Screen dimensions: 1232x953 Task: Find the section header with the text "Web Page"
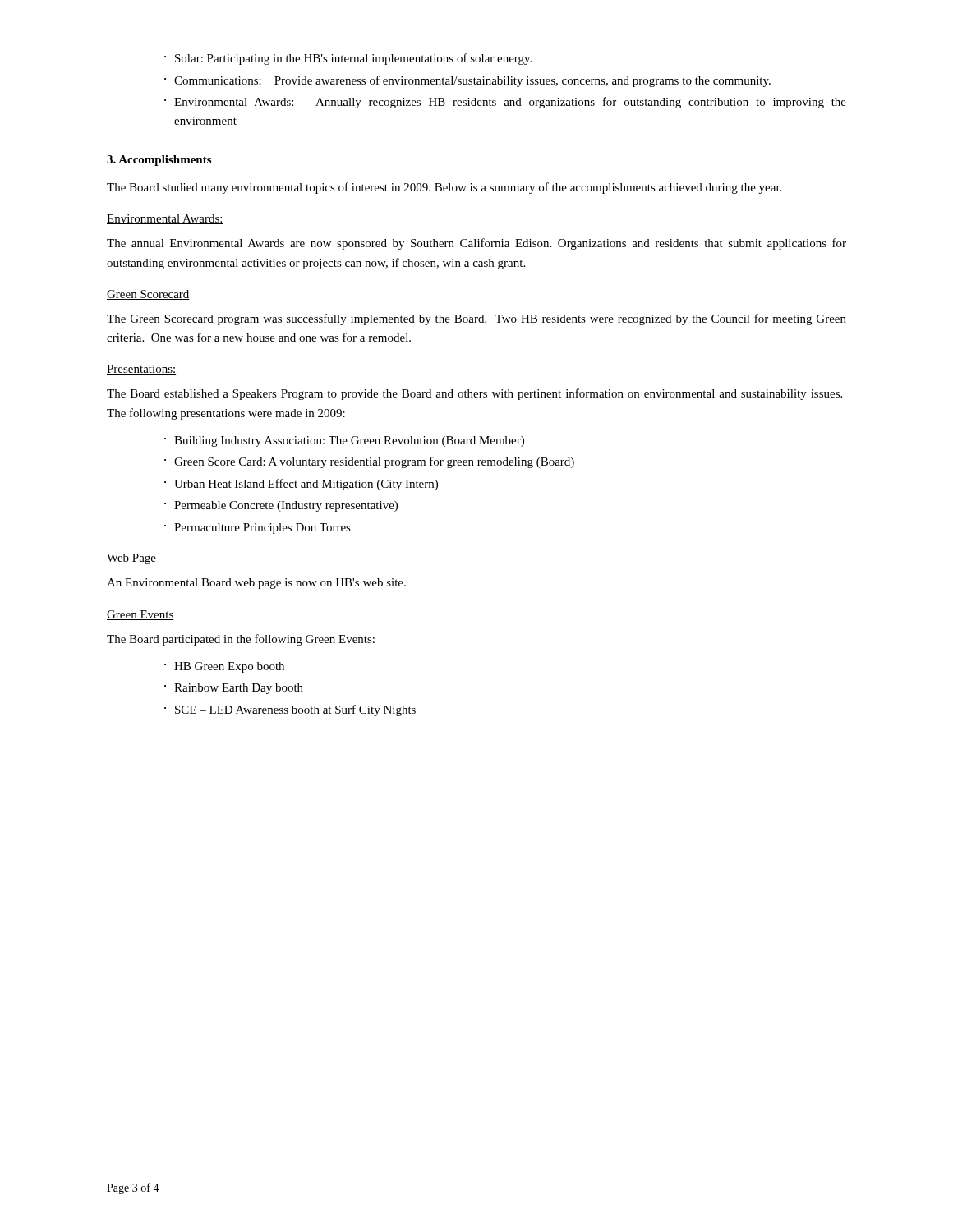pos(131,558)
